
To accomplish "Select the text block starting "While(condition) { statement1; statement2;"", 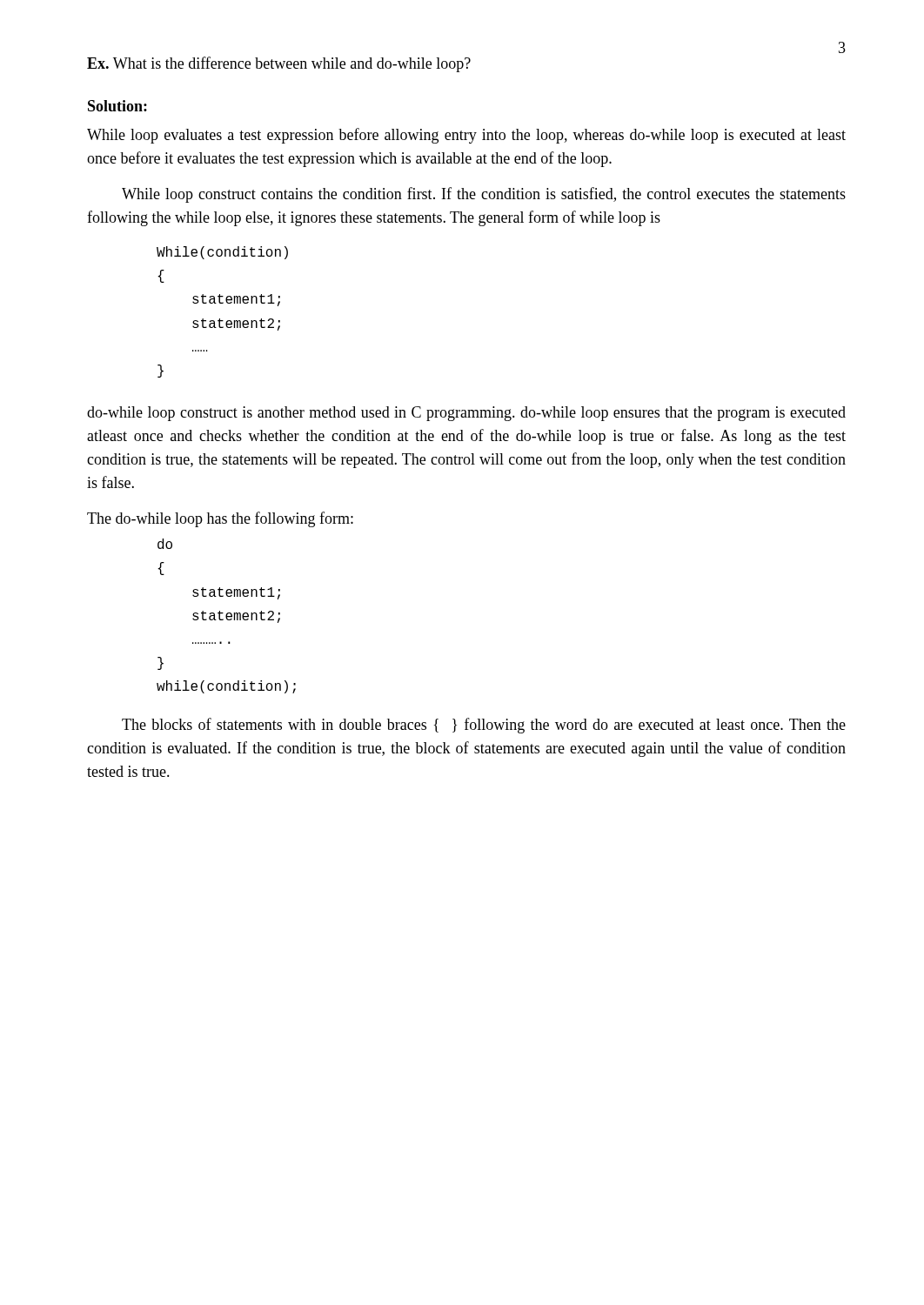I will [222, 253].
